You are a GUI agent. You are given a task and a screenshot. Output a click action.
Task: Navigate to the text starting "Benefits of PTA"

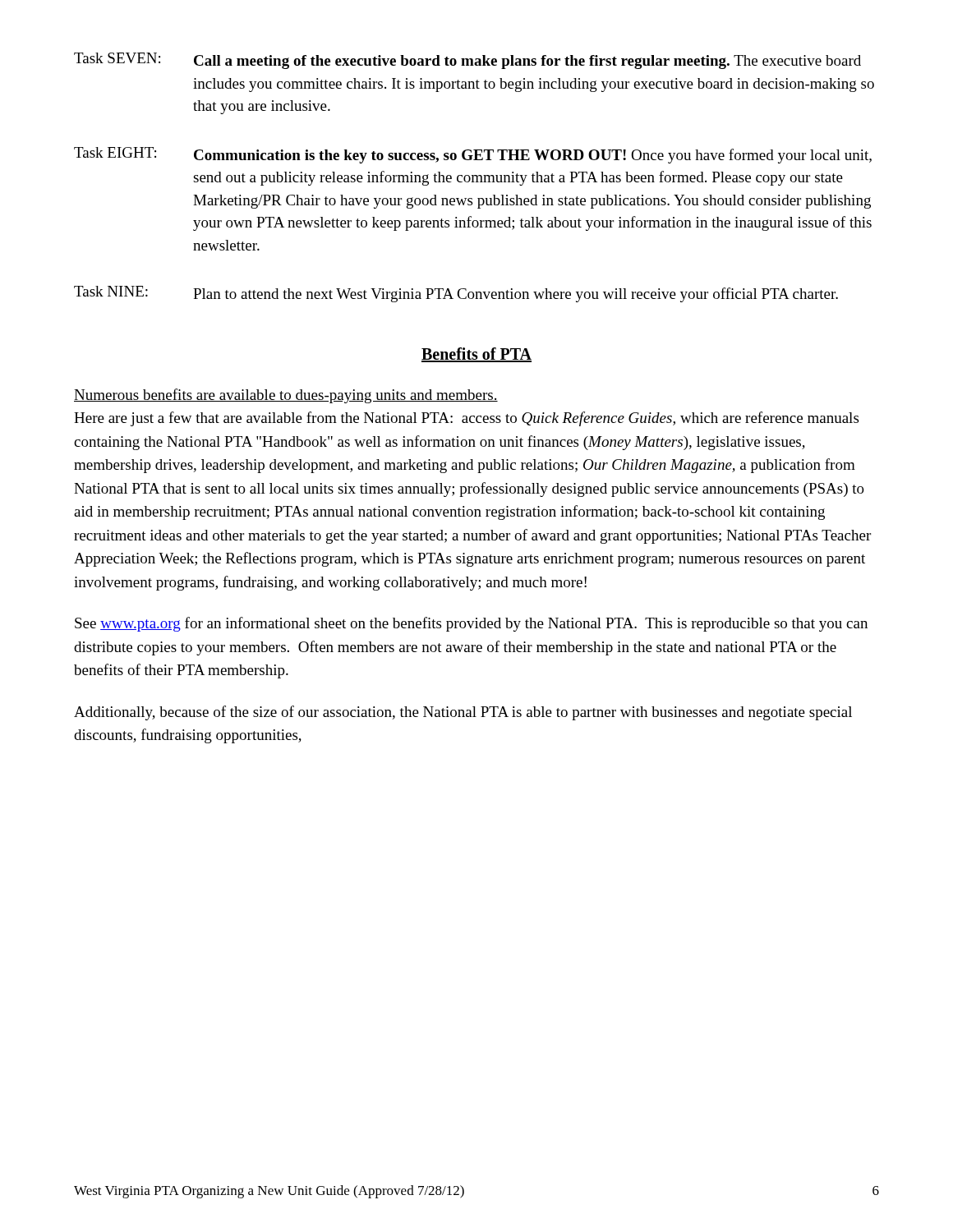click(476, 354)
